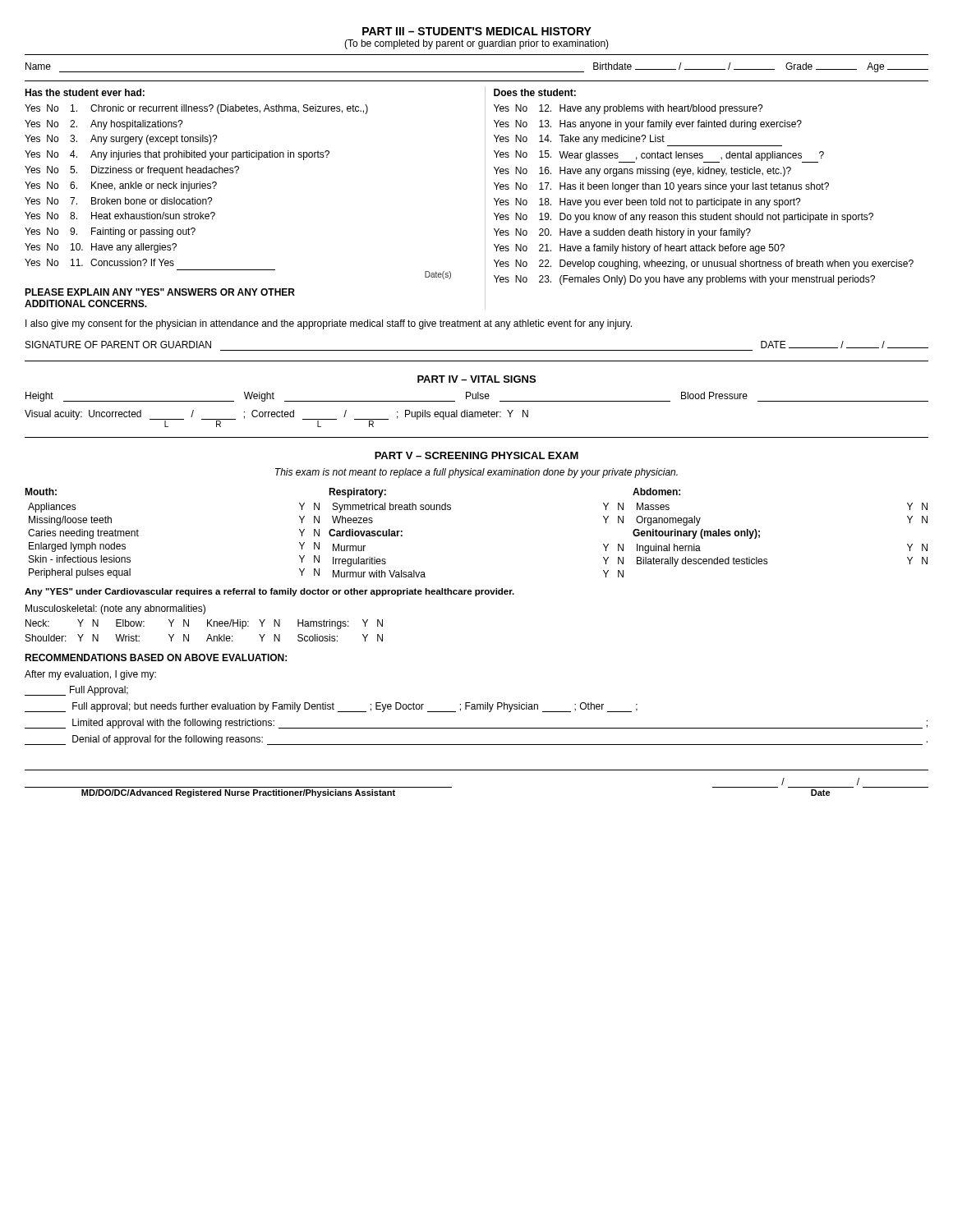Screen dimensions: 1232x953
Task: Locate the passage starting "SIGNATURE OF PARENT OR GUARDIAN DATE /"
Action: [476, 345]
